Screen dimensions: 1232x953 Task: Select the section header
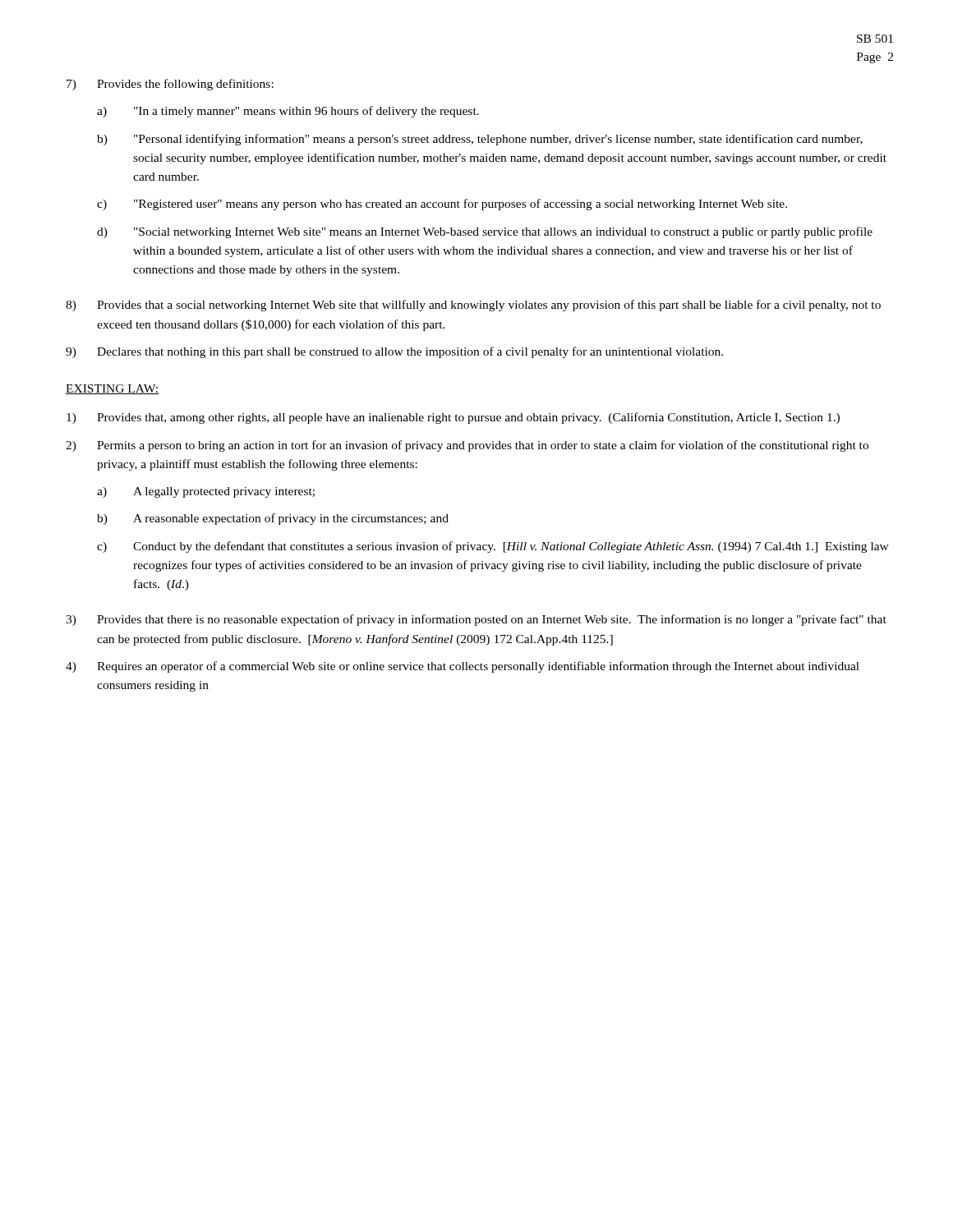click(112, 388)
